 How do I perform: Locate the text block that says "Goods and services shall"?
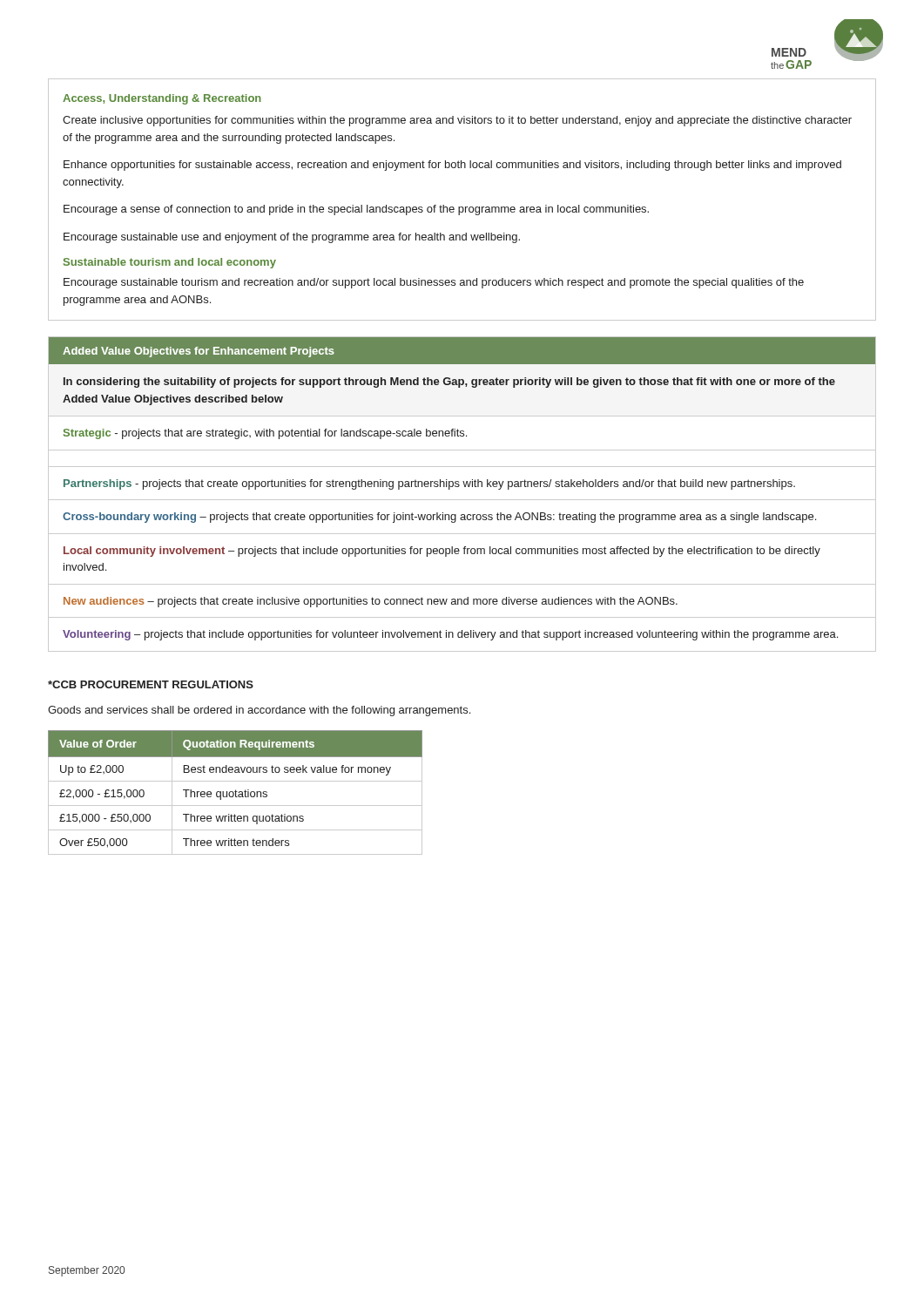pos(260,709)
